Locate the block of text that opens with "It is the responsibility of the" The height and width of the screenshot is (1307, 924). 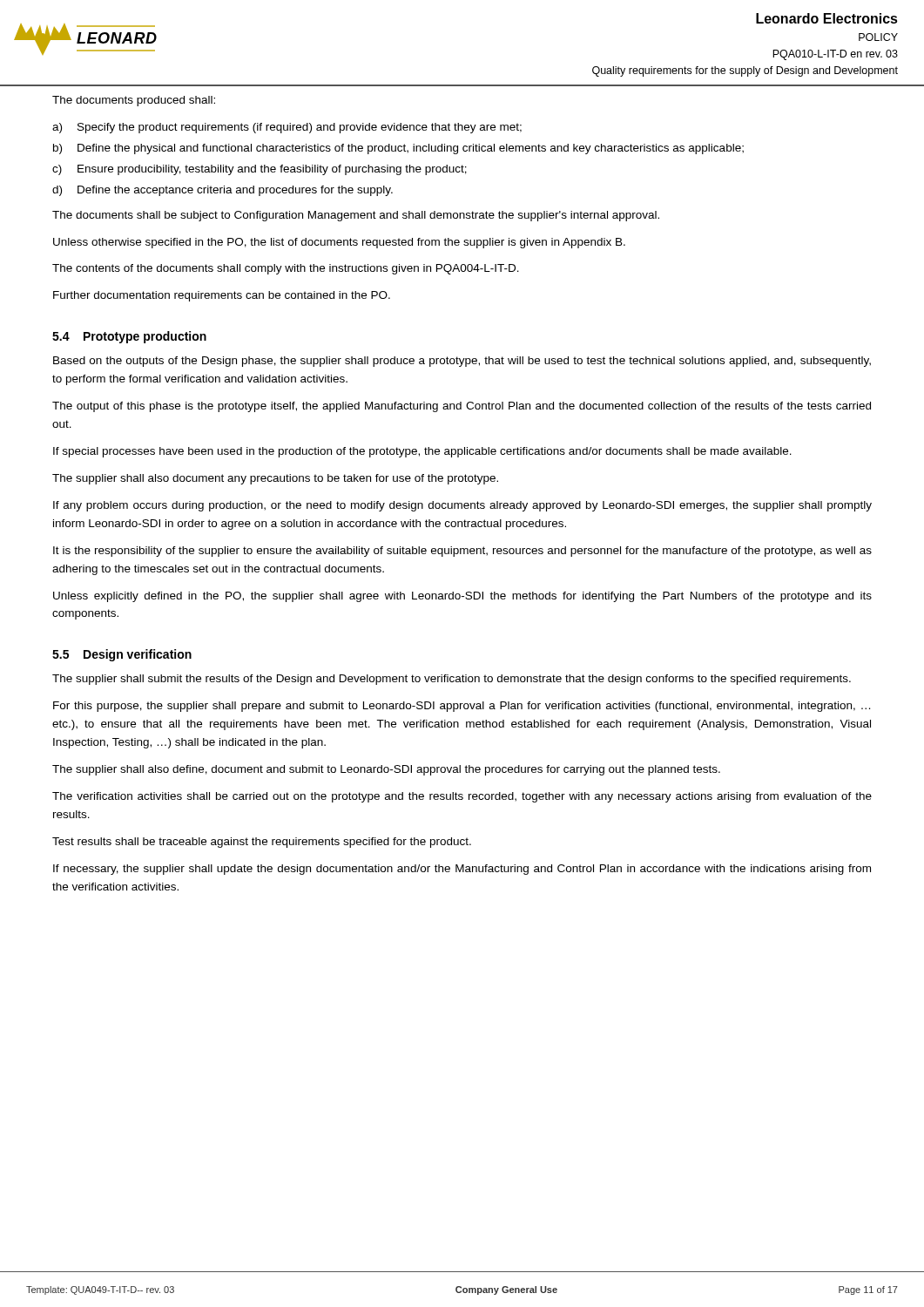point(462,559)
